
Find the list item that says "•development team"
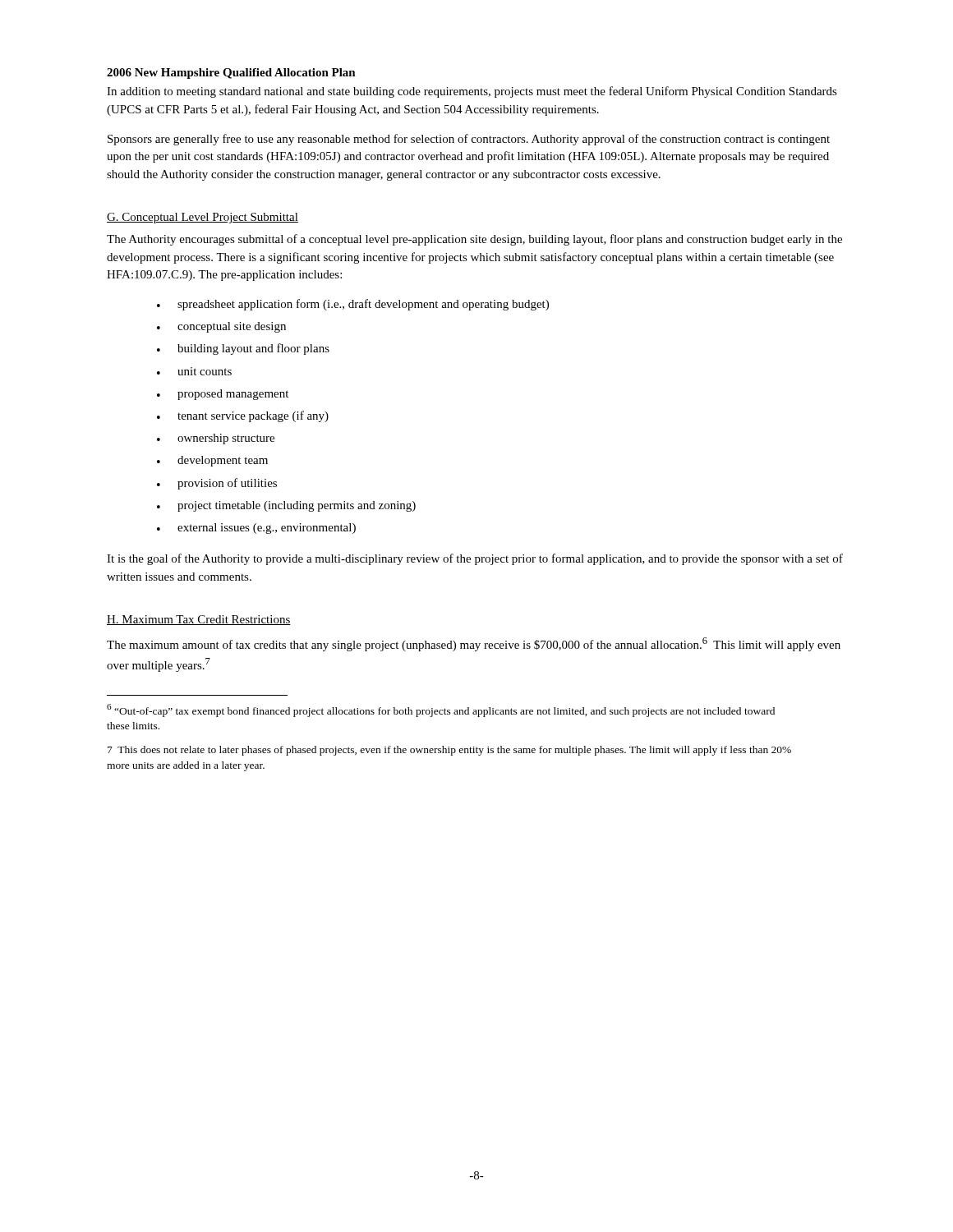(x=212, y=462)
